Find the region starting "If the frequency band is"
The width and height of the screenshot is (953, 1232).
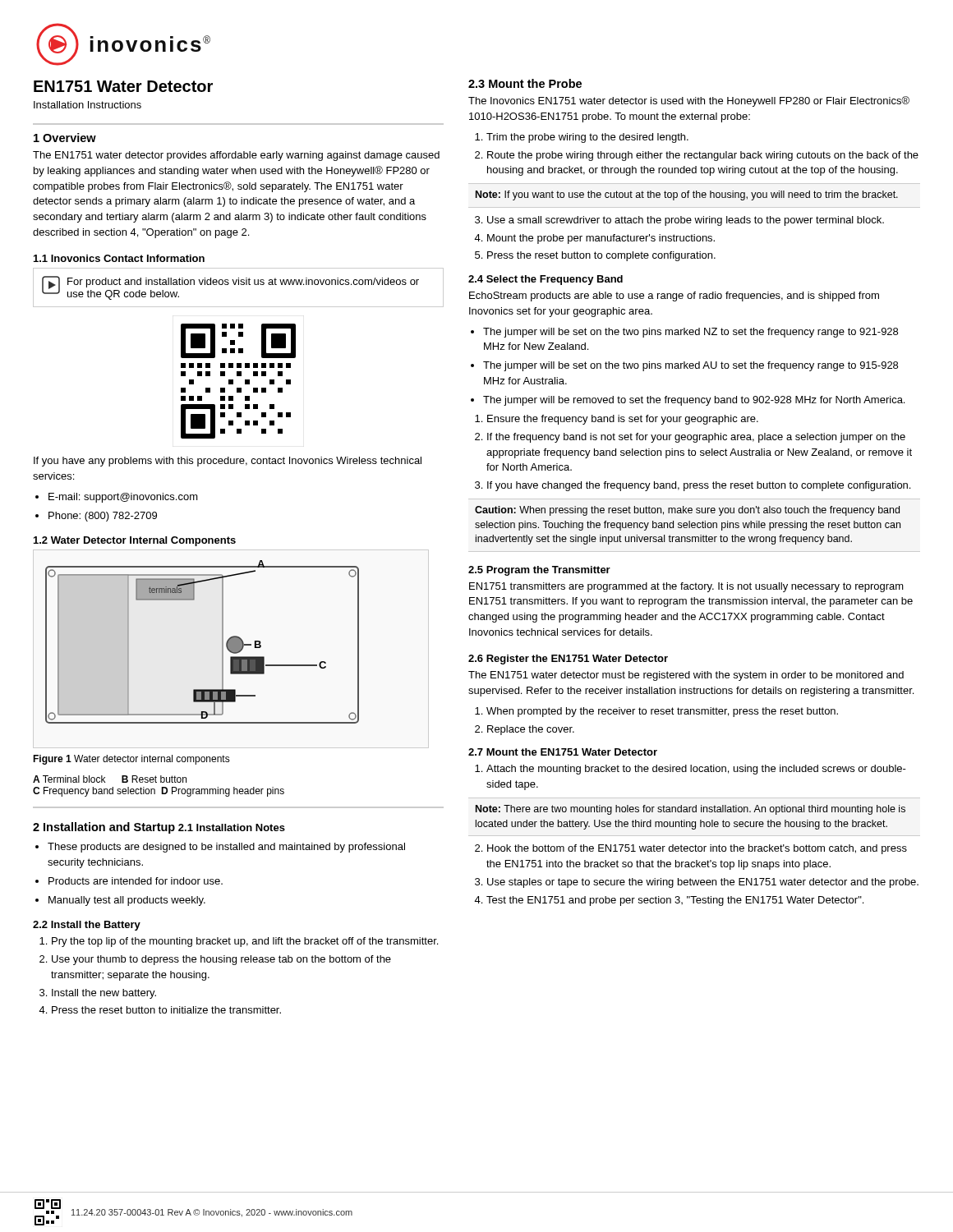(694, 453)
